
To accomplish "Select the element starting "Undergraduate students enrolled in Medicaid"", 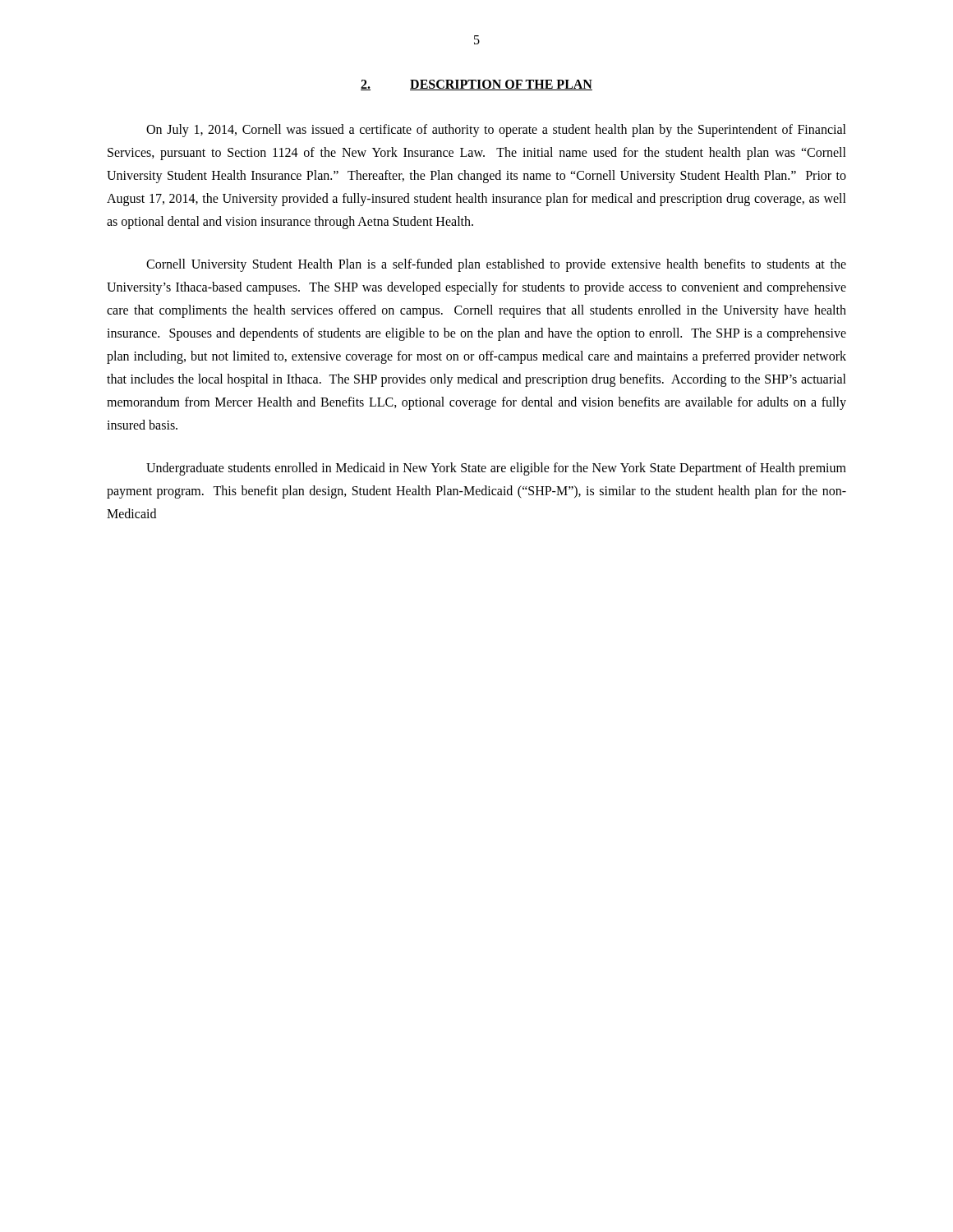I will tap(476, 490).
